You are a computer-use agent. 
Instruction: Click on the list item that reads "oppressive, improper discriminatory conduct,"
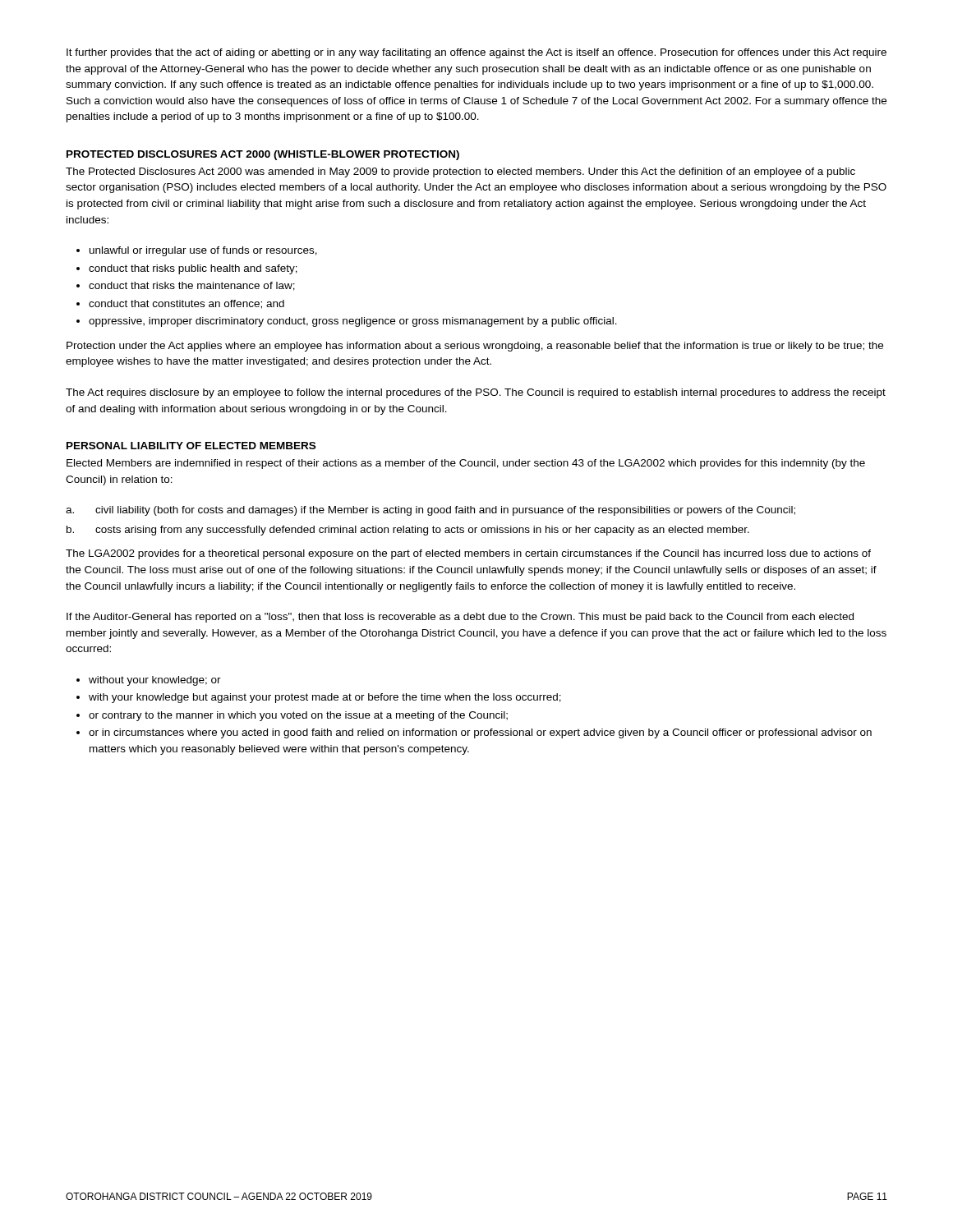coord(353,321)
